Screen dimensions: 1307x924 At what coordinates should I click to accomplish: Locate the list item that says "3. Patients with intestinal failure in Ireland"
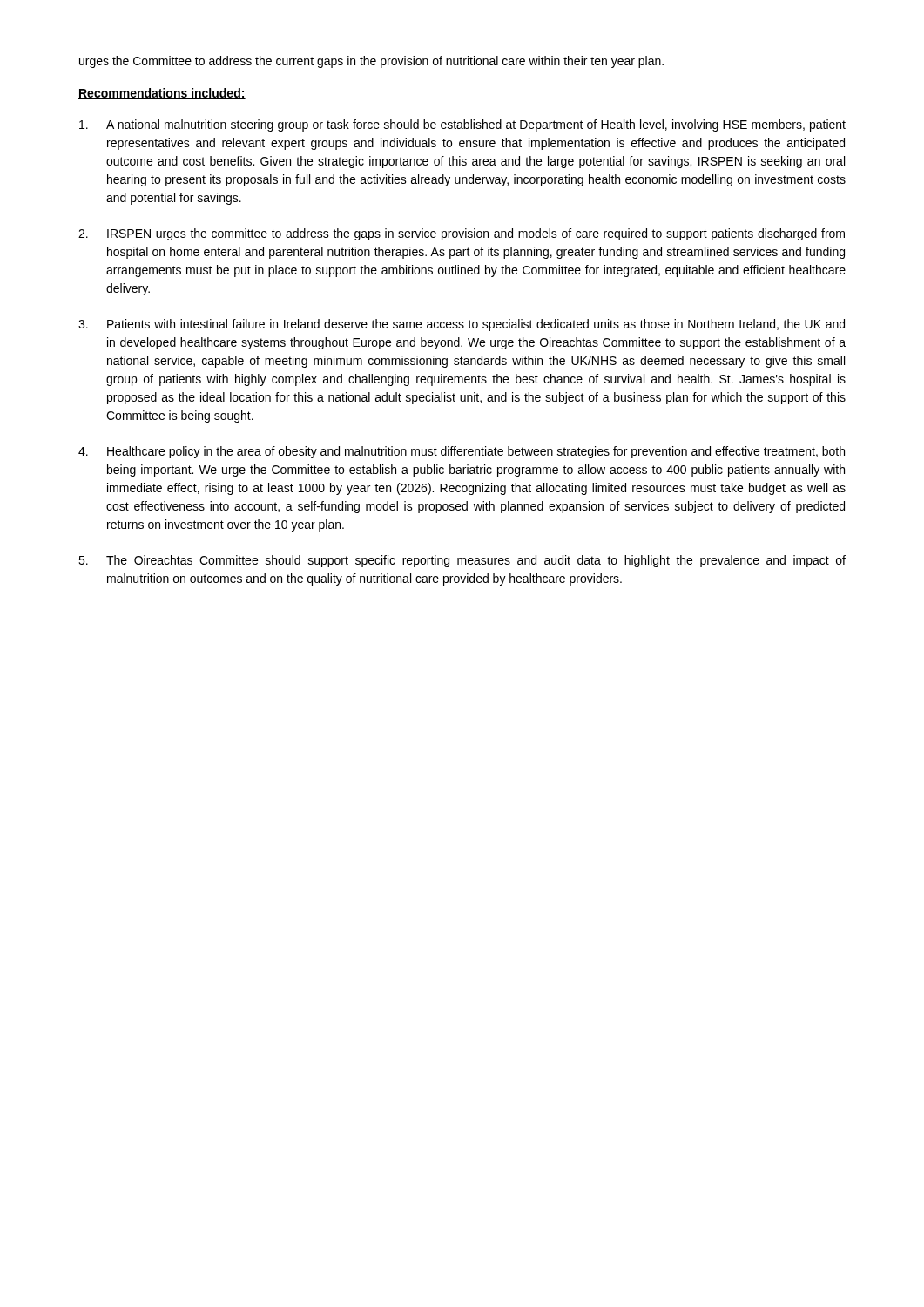pyautogui.click(x=462, y=370)
